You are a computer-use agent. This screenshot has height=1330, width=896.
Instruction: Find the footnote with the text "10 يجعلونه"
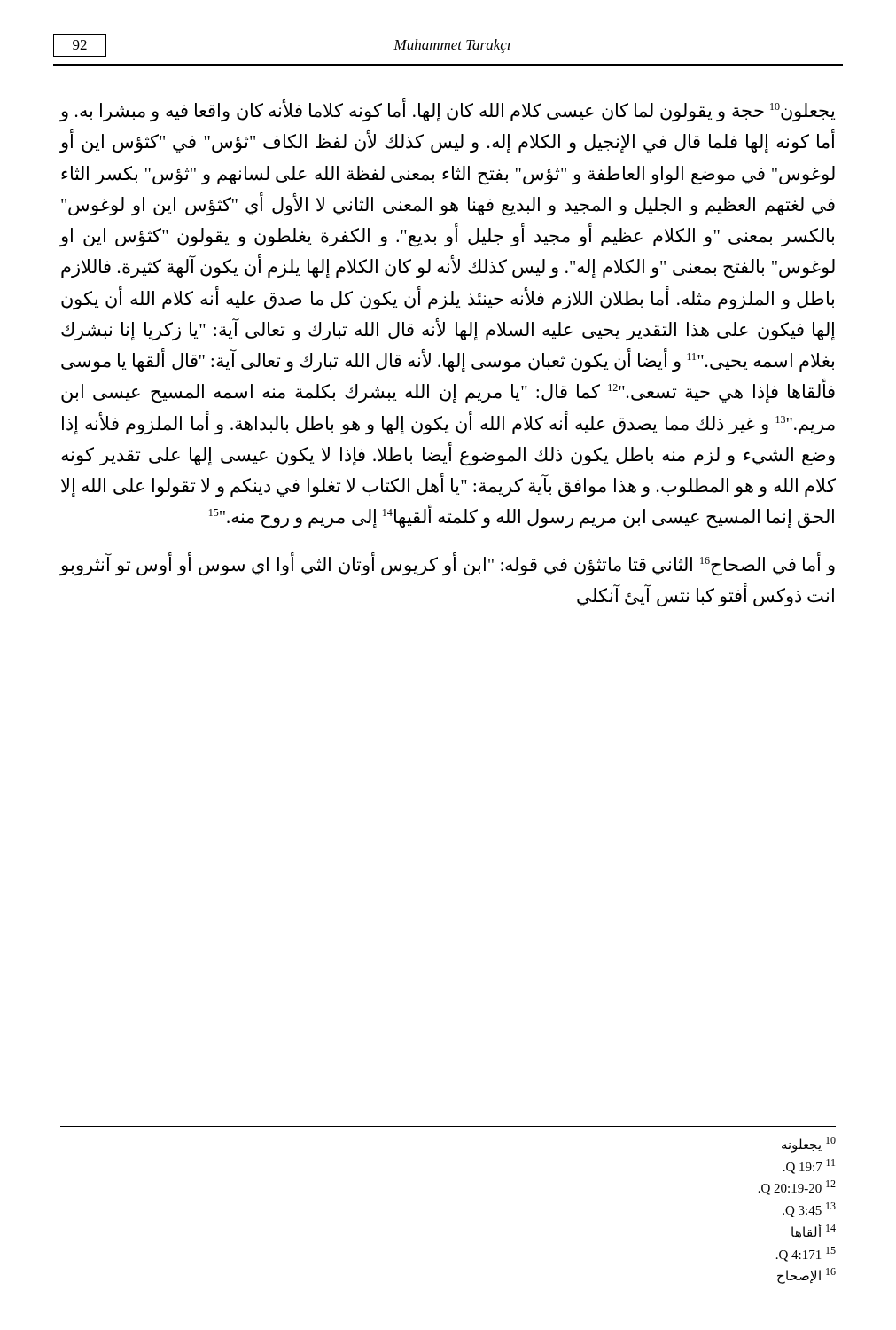[808, 1143]
